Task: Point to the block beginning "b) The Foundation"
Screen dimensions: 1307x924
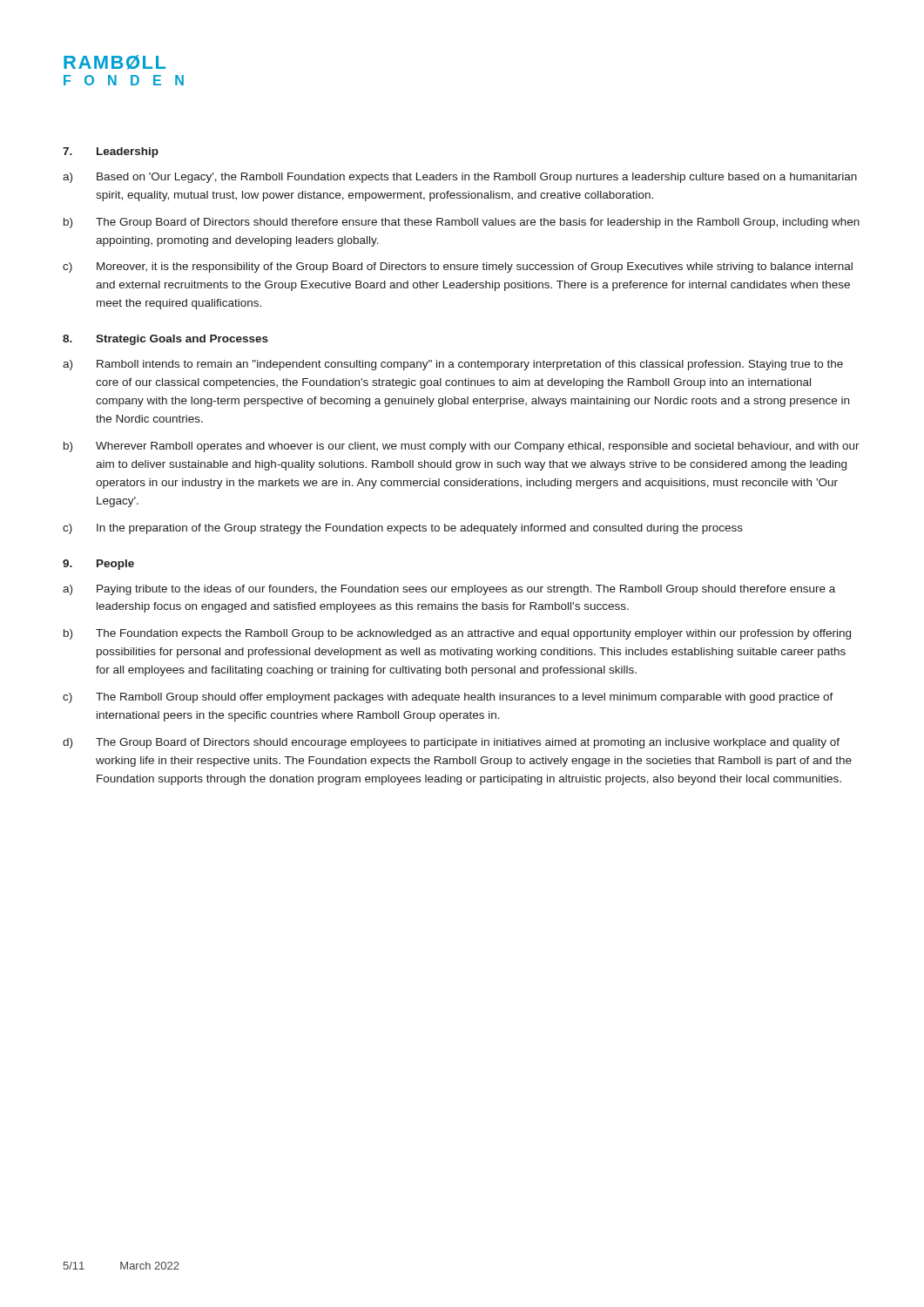Action: 462,652
